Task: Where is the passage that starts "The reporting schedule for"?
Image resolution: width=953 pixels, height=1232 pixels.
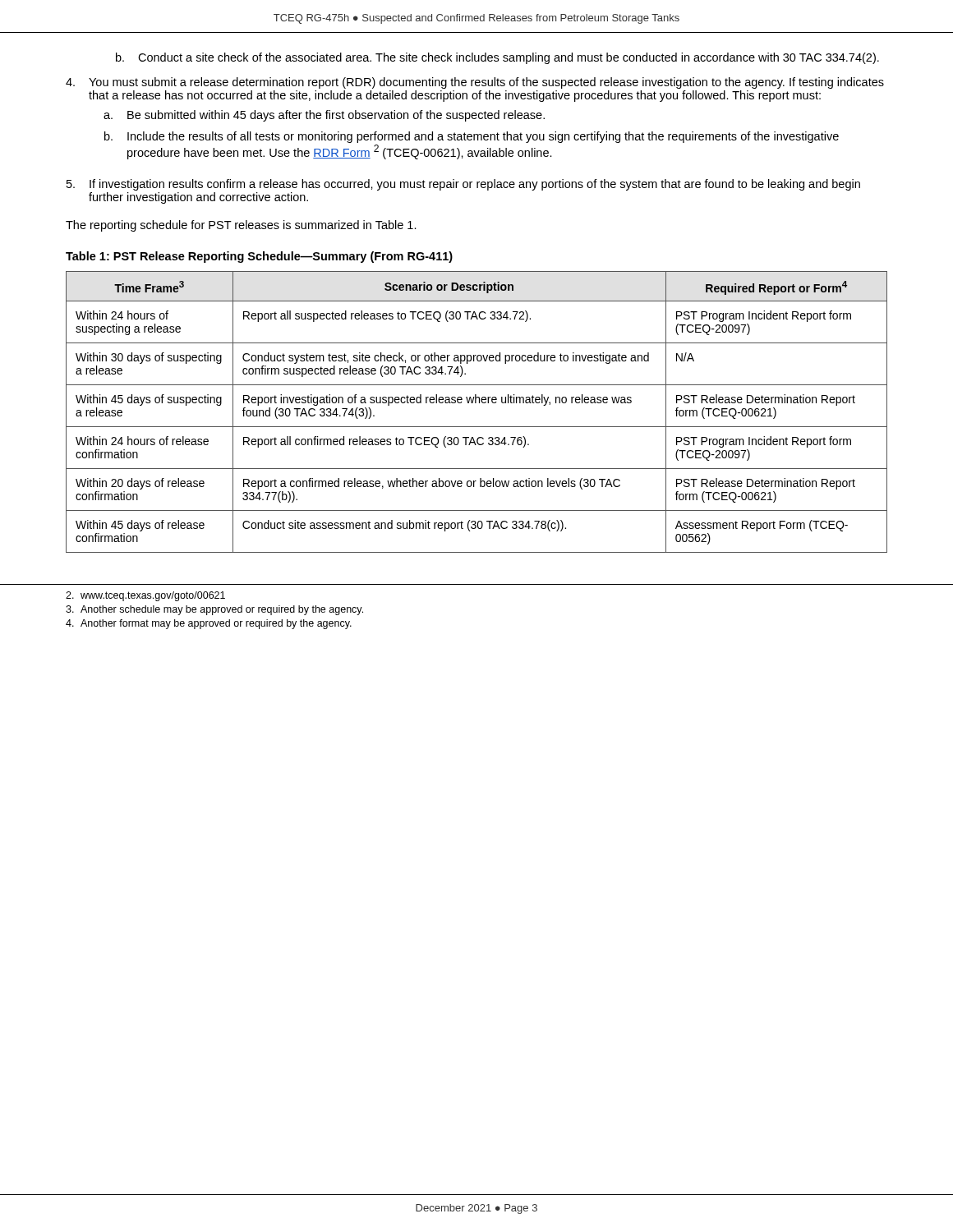Action: click(241, 225)
